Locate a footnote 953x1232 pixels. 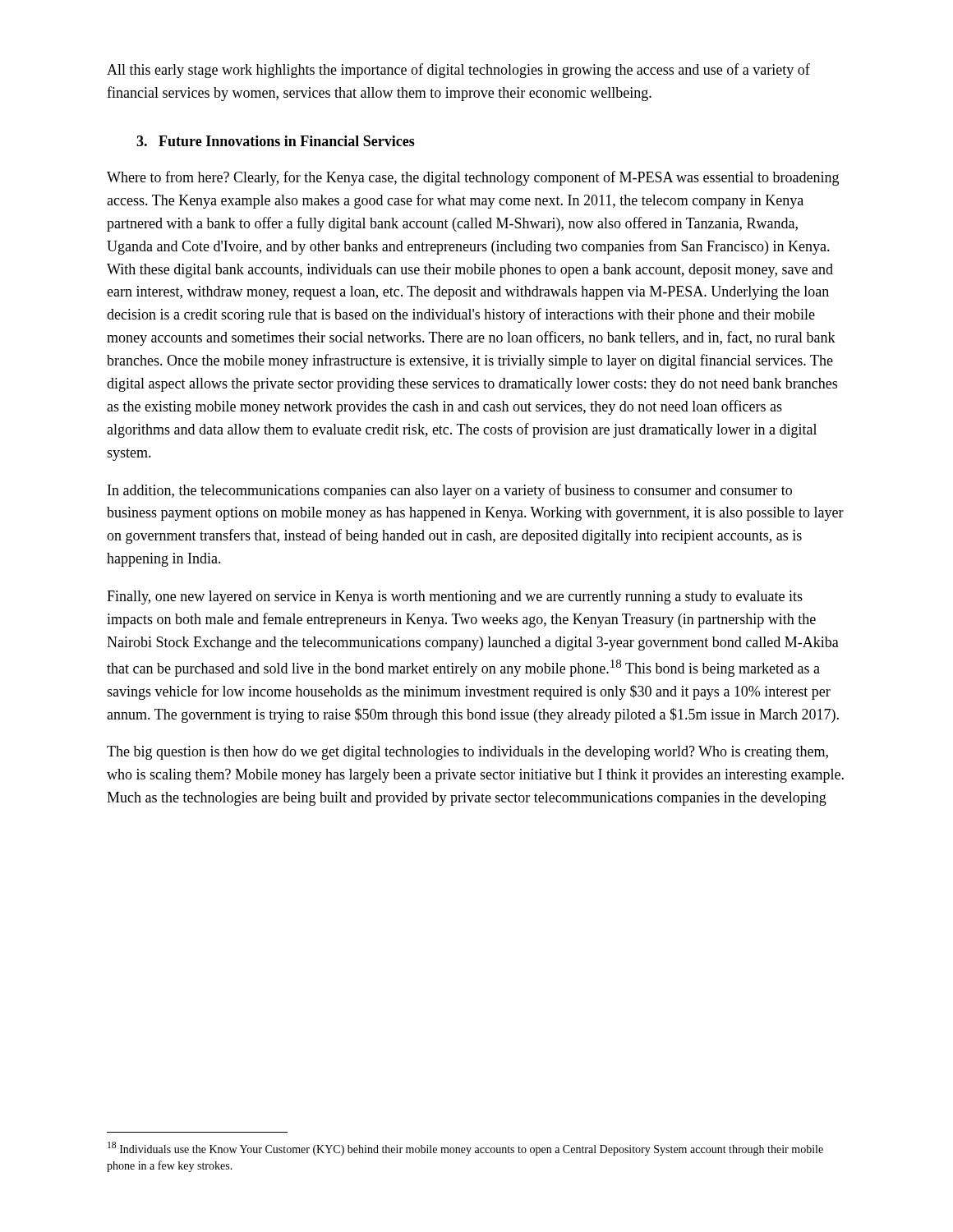tap(465, 1156)
